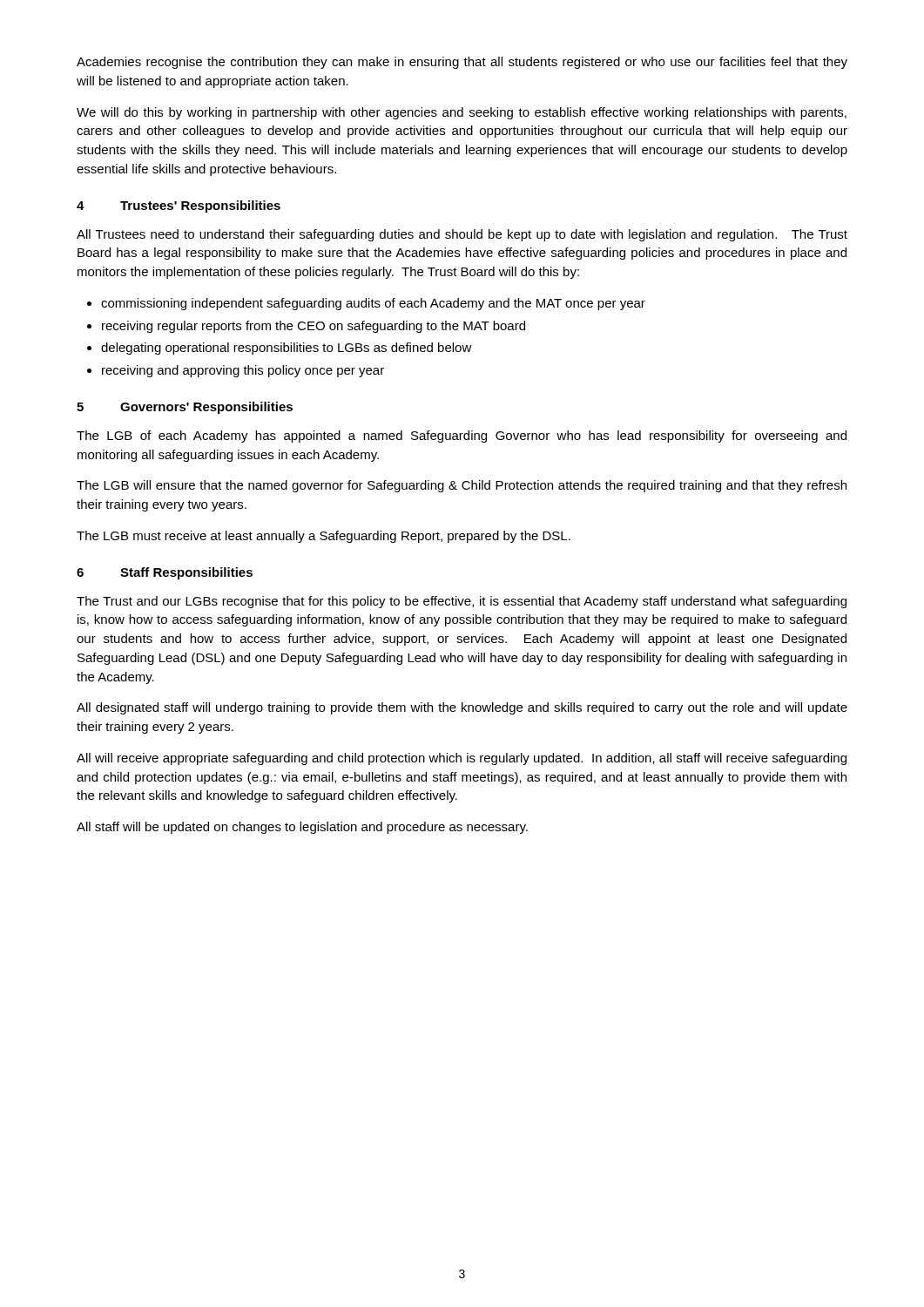The width and height of the screenshot is (924, 1307).
Task: Select the text block starting "The LGB of each Academy"
Action: pyautogui.click(x=462, y=445)
